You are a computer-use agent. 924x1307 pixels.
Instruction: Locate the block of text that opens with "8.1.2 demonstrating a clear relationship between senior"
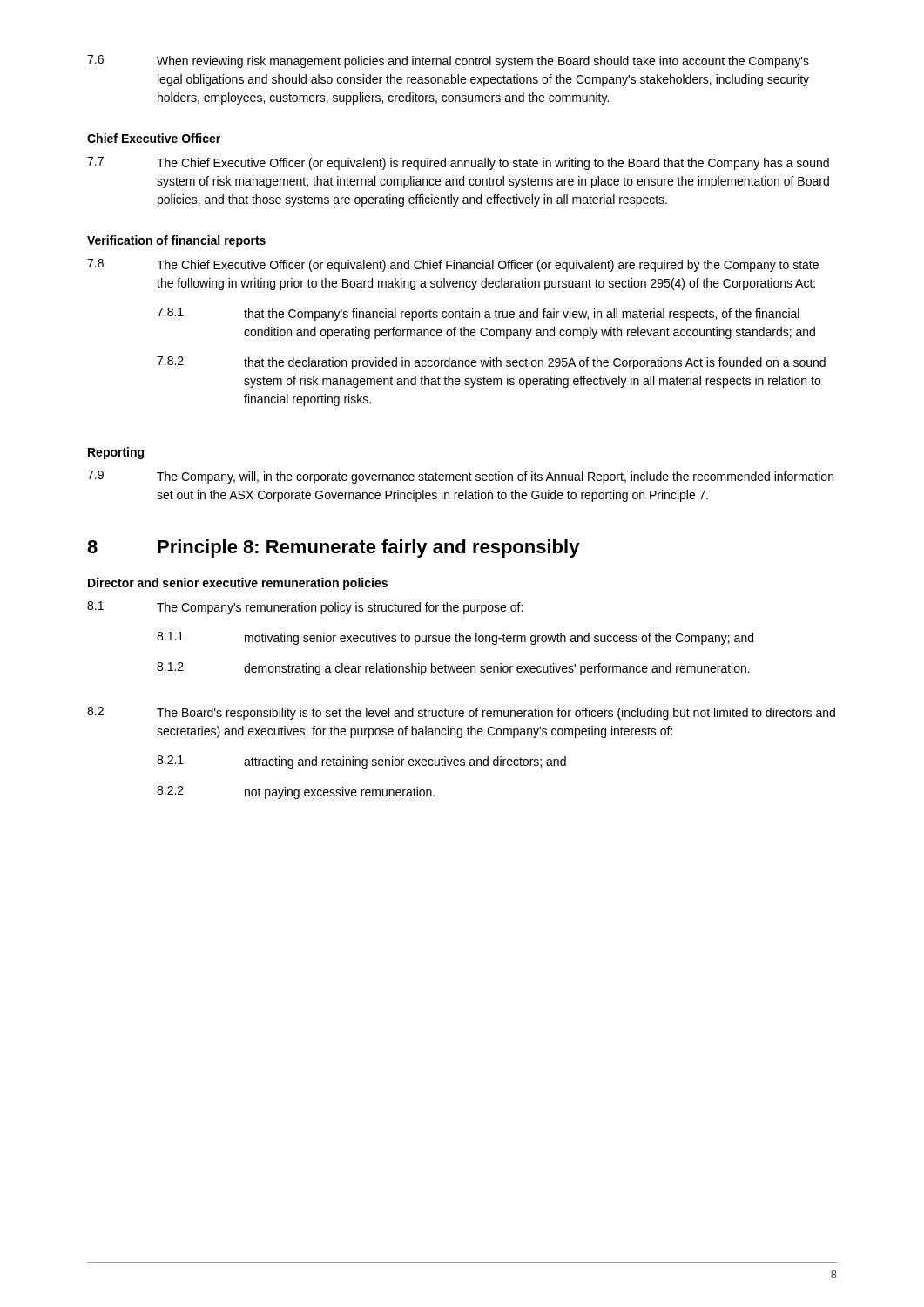[497, 669]
